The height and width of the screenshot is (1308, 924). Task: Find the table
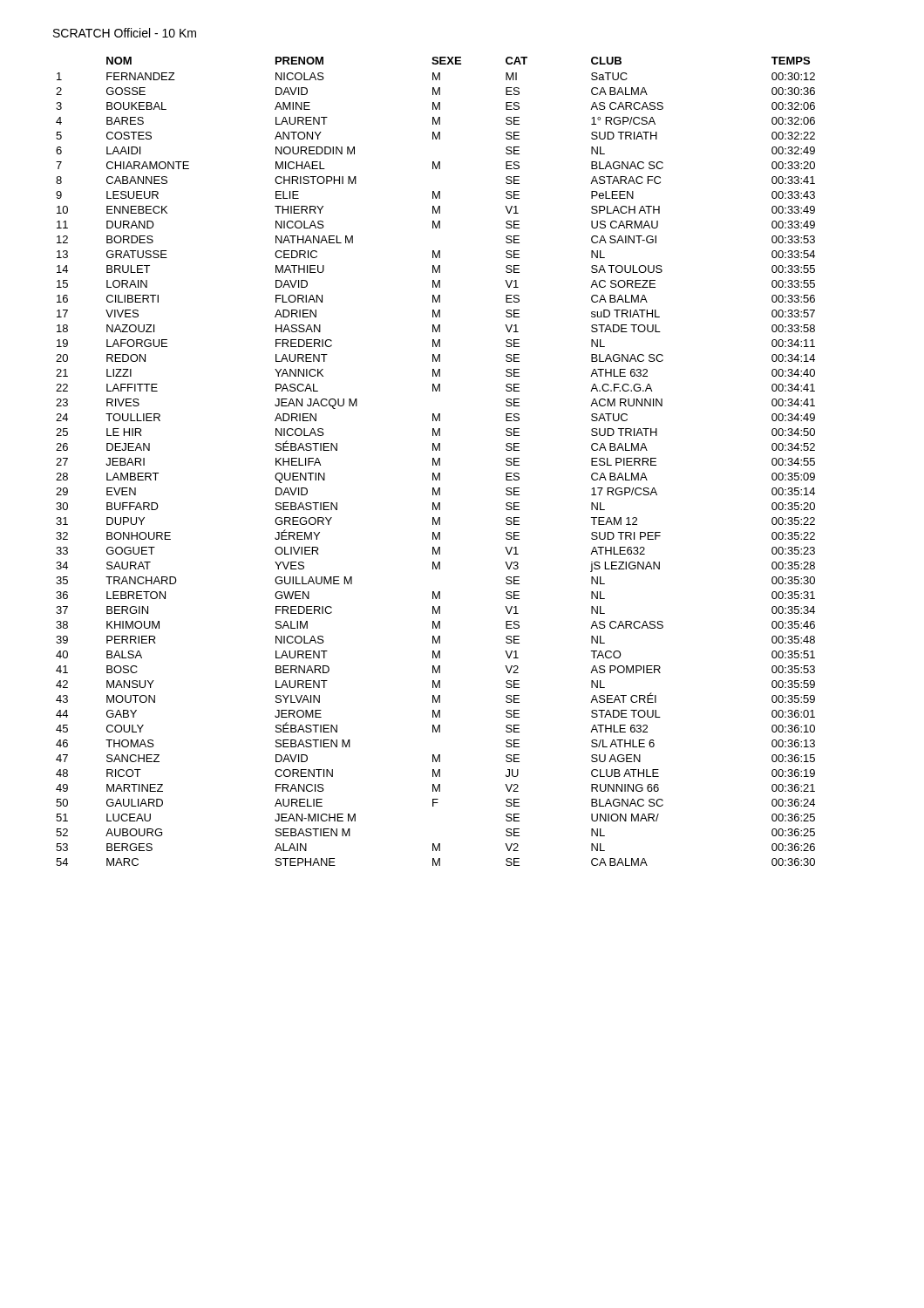coord(471,461)
